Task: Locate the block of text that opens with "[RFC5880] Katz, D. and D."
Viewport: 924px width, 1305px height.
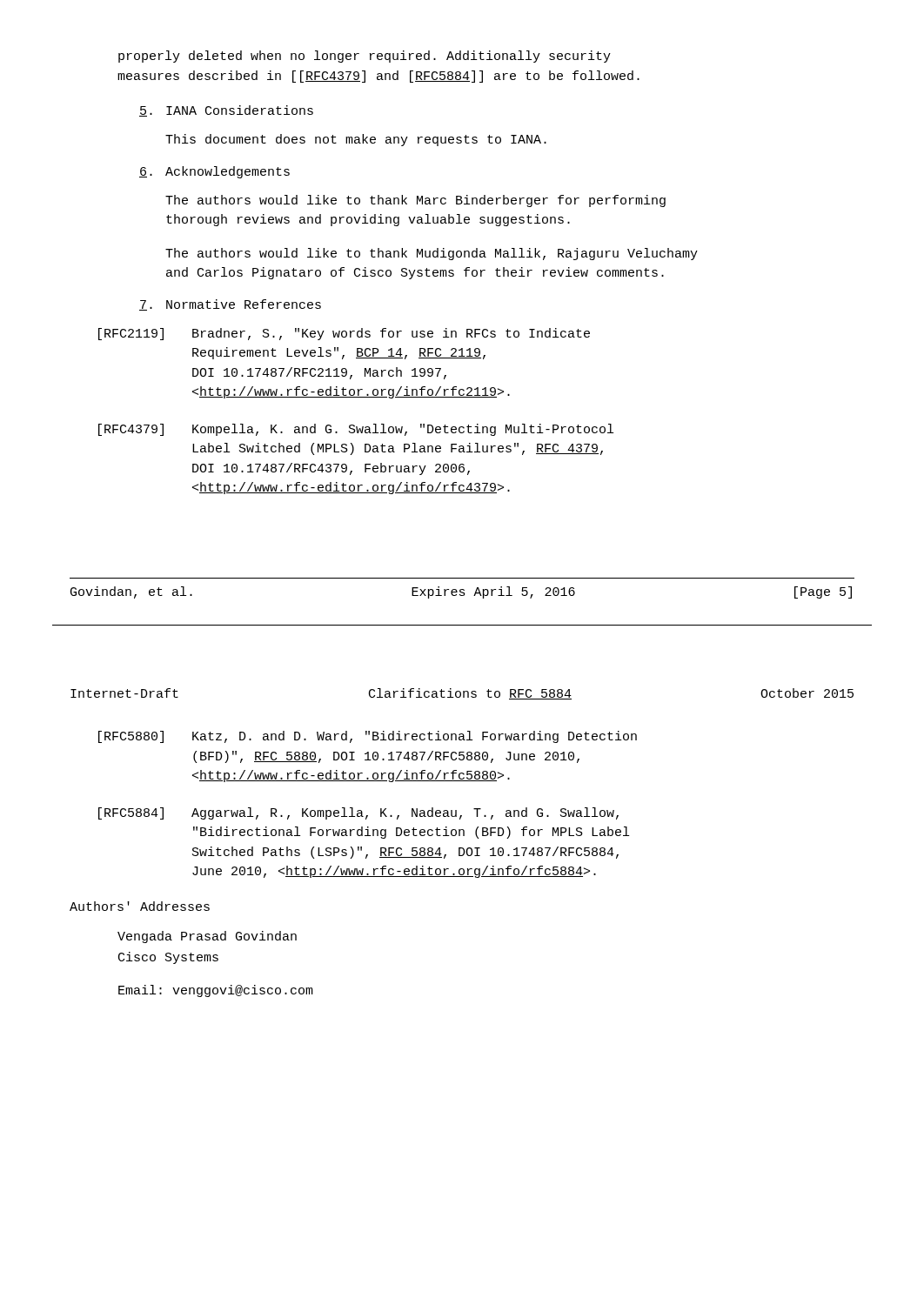Action: click(x=462, y=758)
